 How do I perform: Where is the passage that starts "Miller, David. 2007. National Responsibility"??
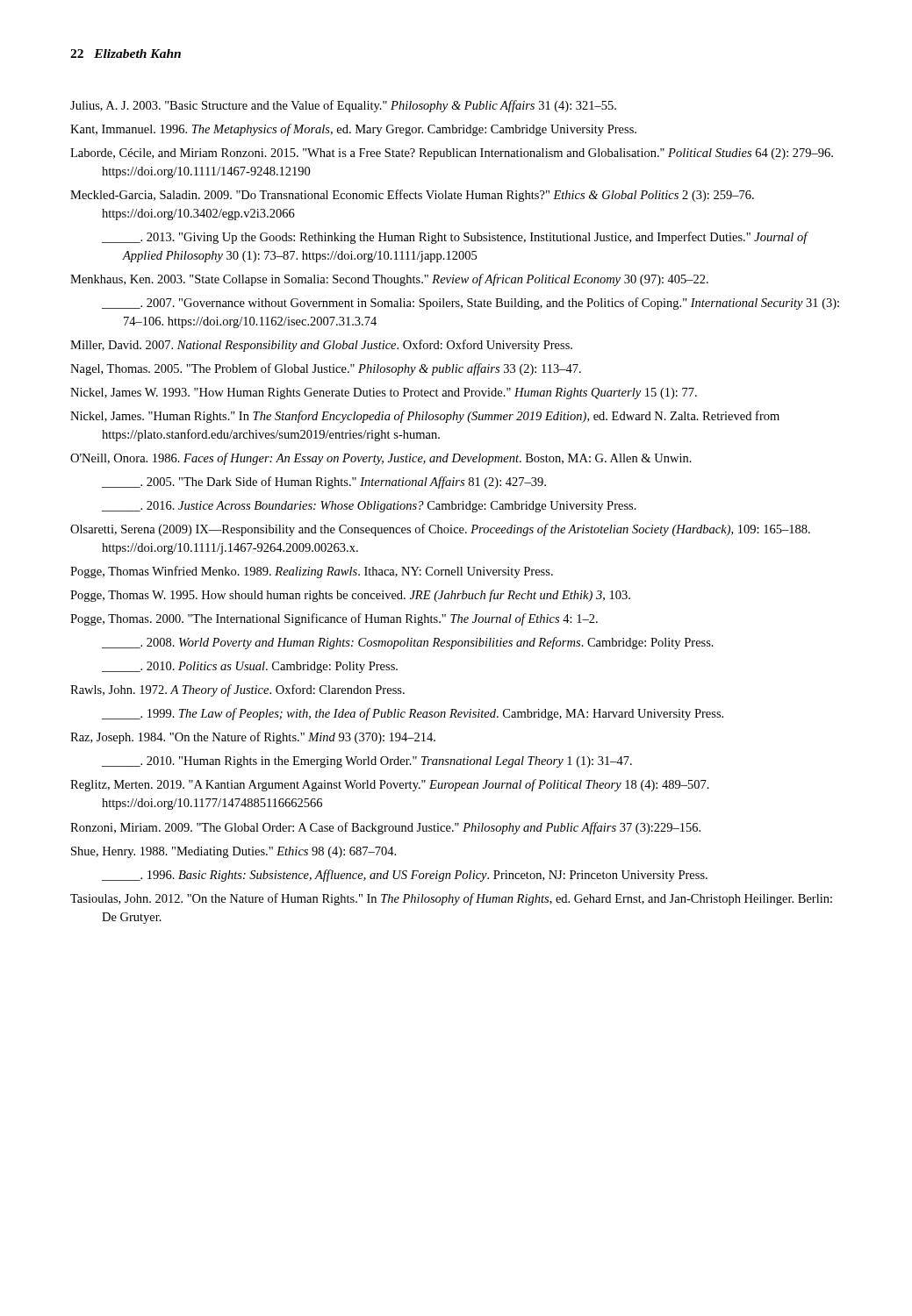(322, 345)
